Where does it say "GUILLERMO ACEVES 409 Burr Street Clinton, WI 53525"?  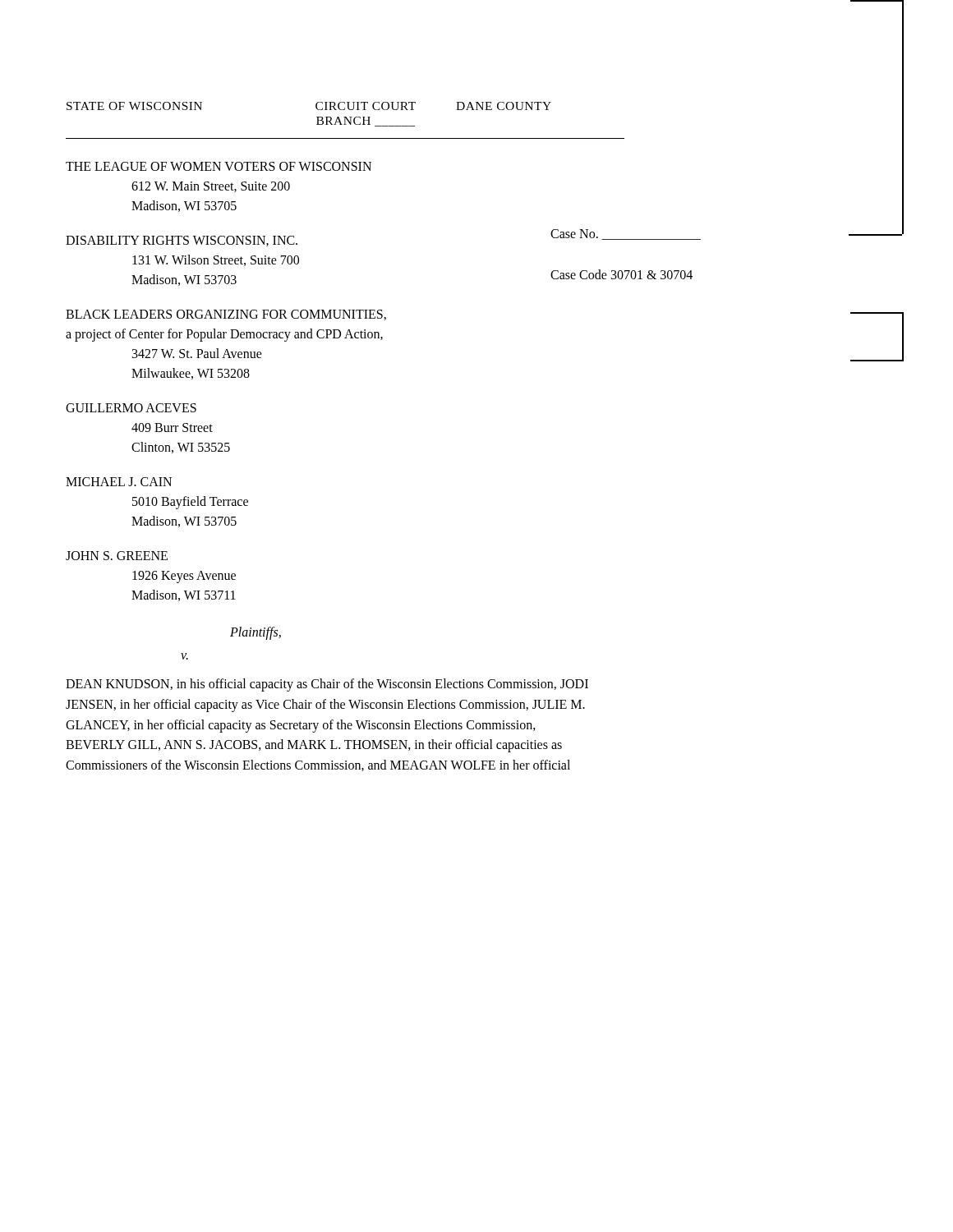click(x=148, y=429)
